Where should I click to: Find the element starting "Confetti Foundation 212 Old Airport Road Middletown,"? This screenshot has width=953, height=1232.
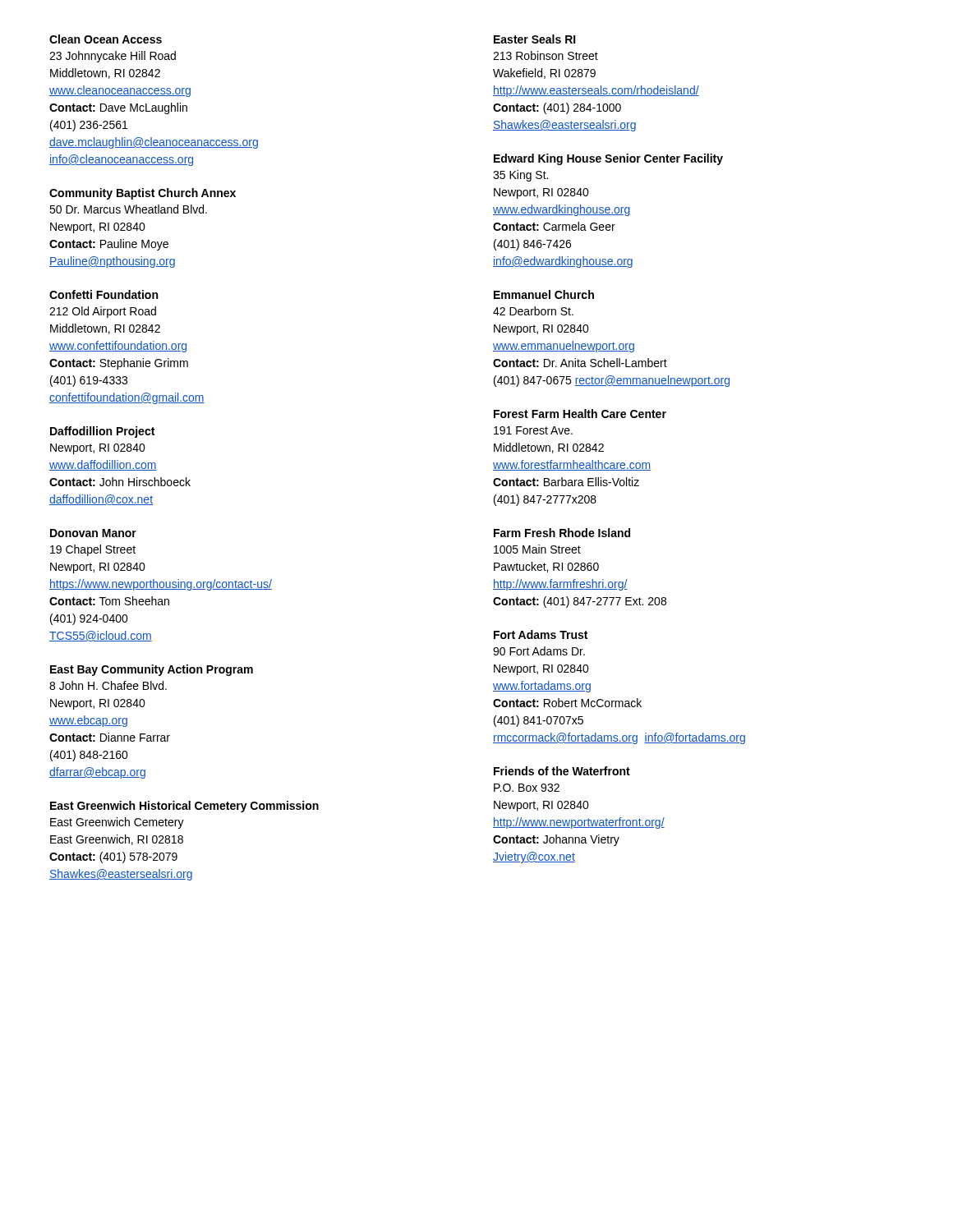(104, 294)
